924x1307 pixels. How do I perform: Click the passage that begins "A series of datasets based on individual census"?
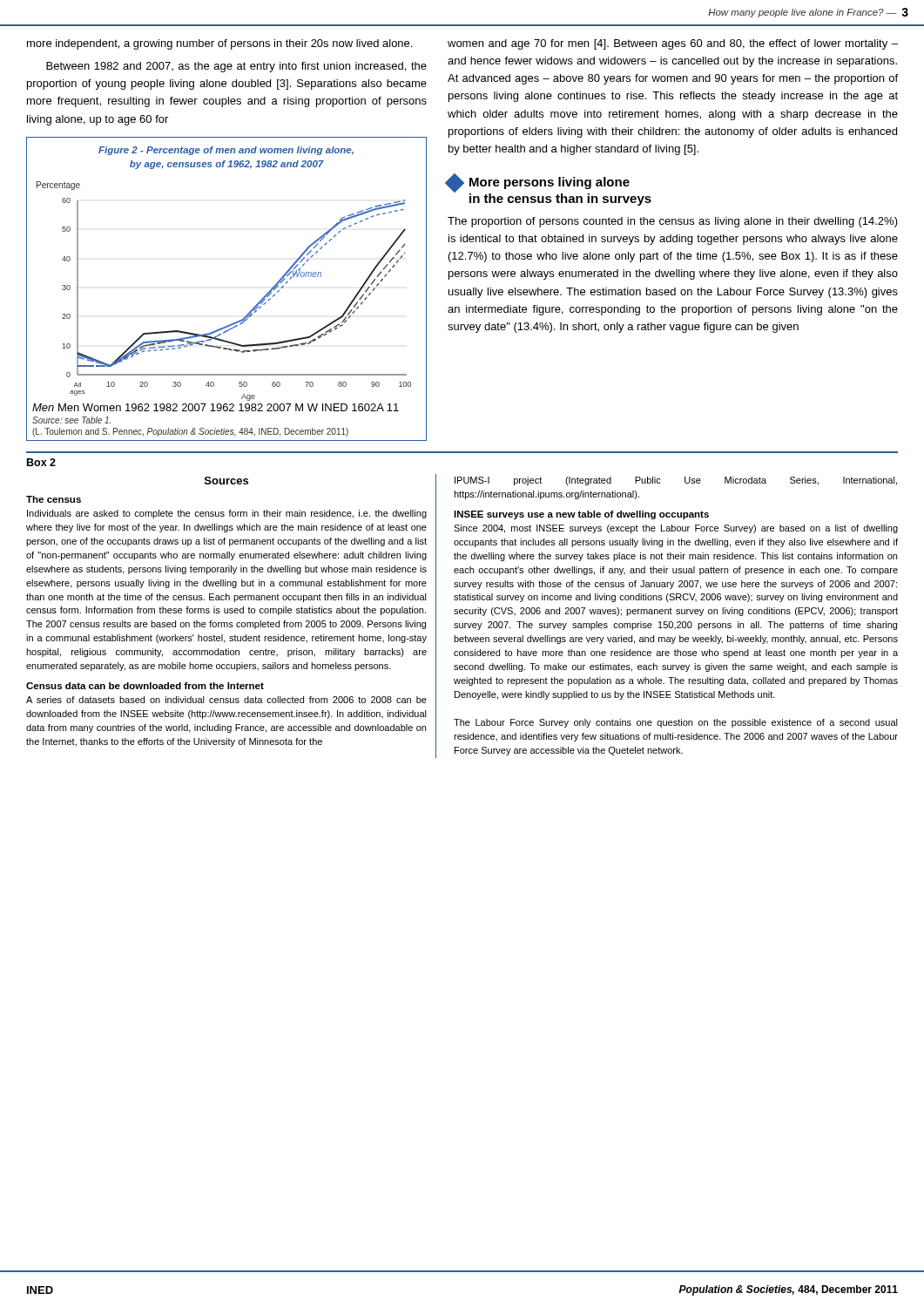(x=226, y=721)
